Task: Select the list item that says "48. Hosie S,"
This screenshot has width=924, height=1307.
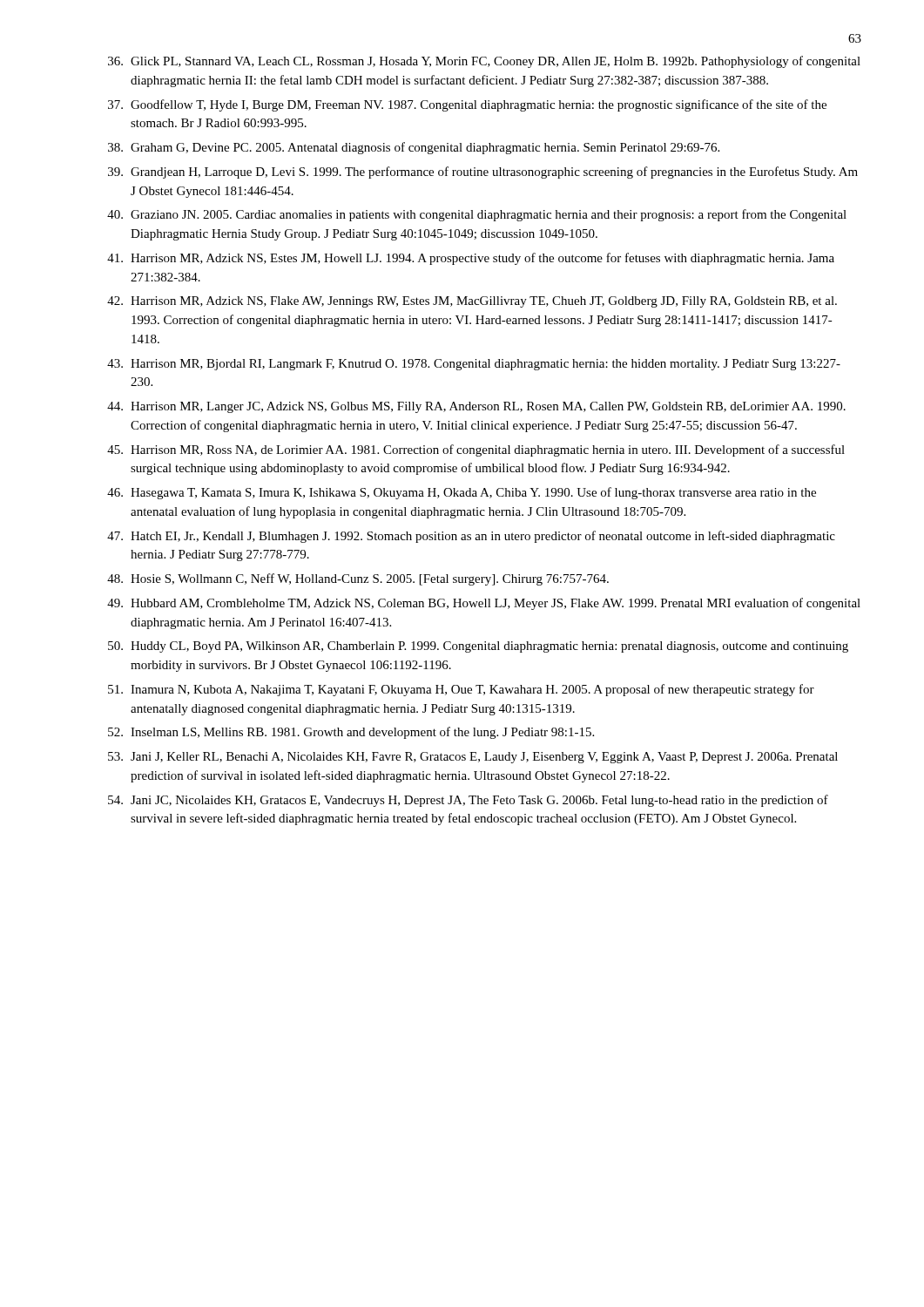Action: click(x=474, y=579)
